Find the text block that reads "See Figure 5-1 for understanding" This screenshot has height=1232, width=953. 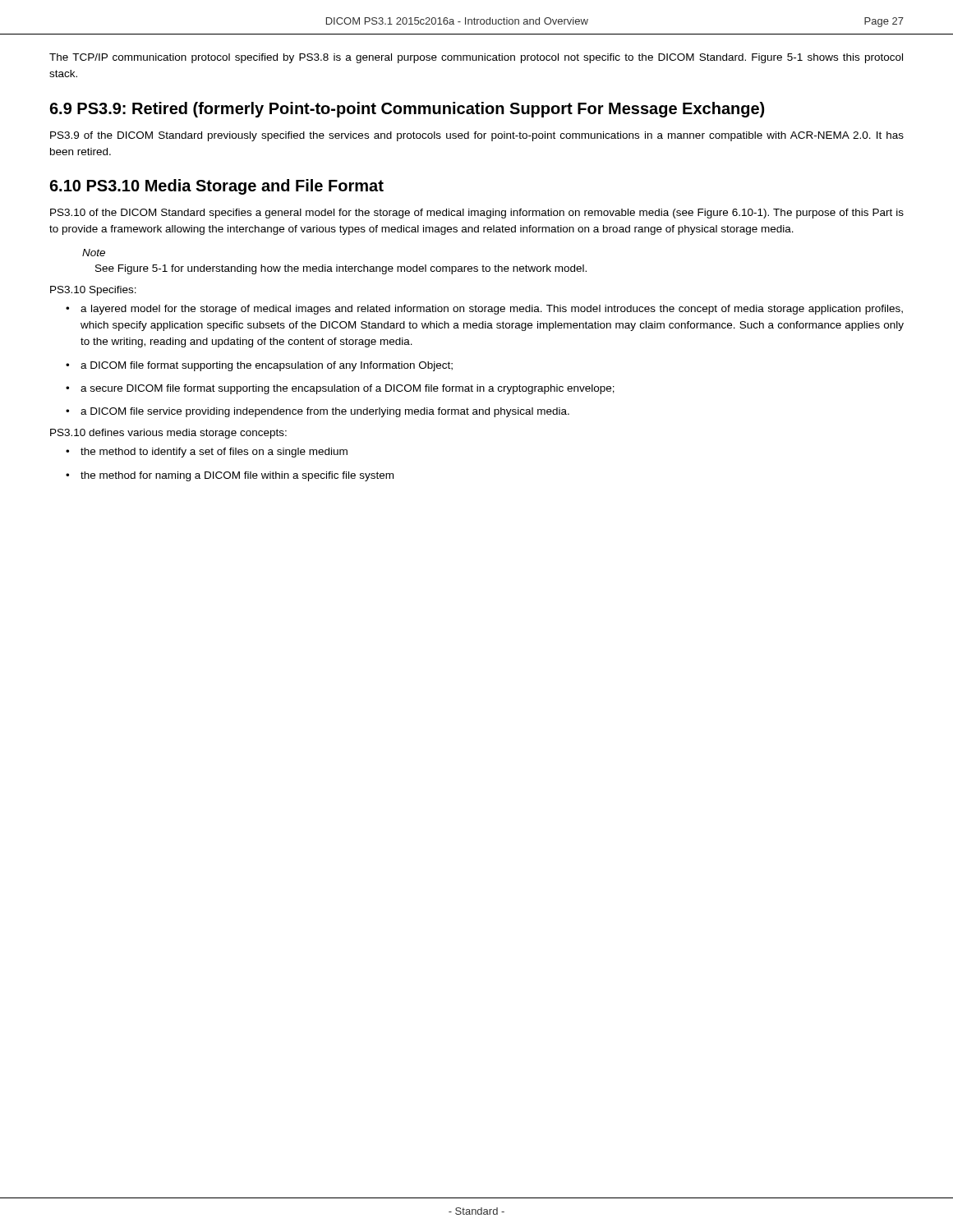pos(341,268)
